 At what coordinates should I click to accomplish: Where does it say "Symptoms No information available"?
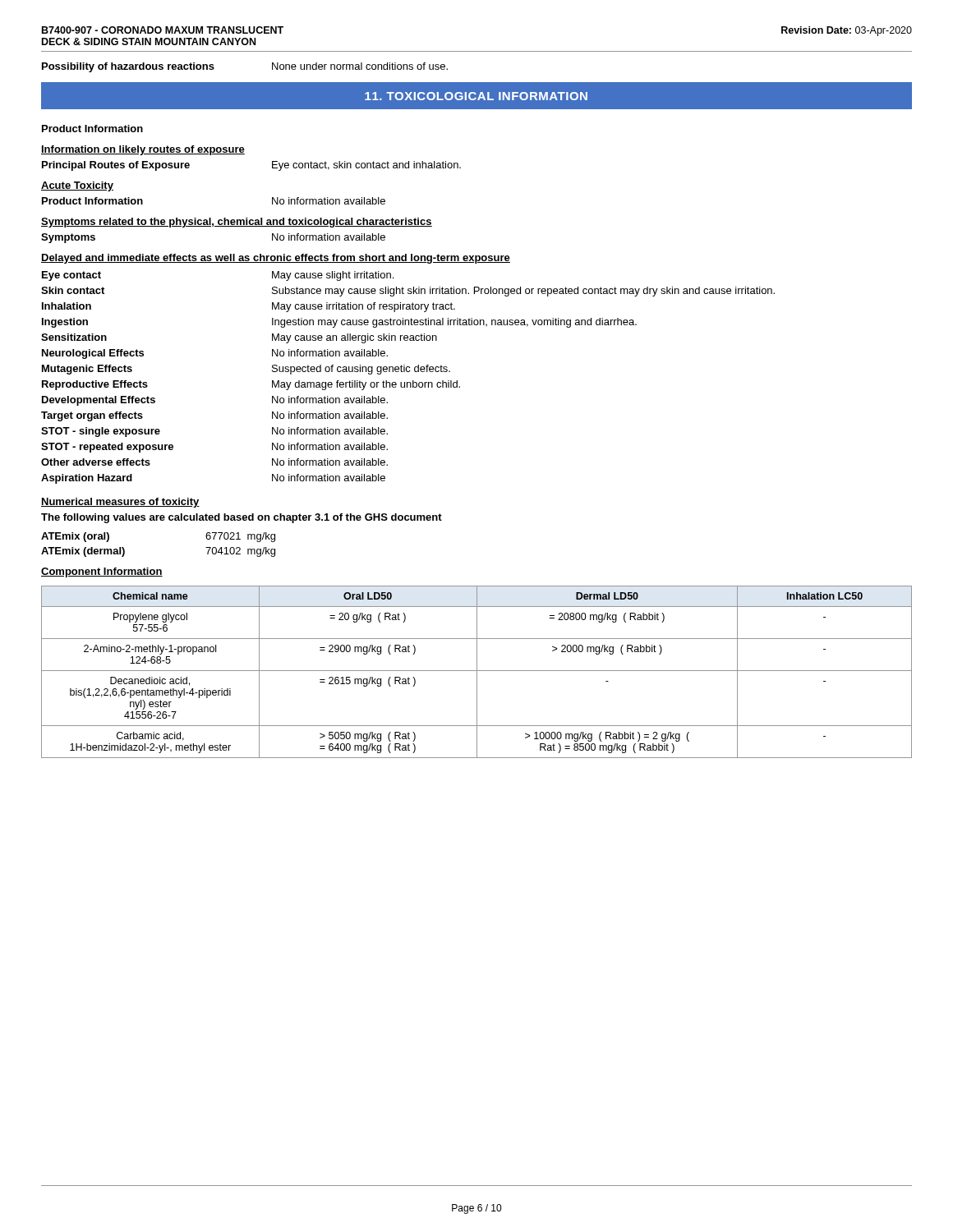pos(213,237)
